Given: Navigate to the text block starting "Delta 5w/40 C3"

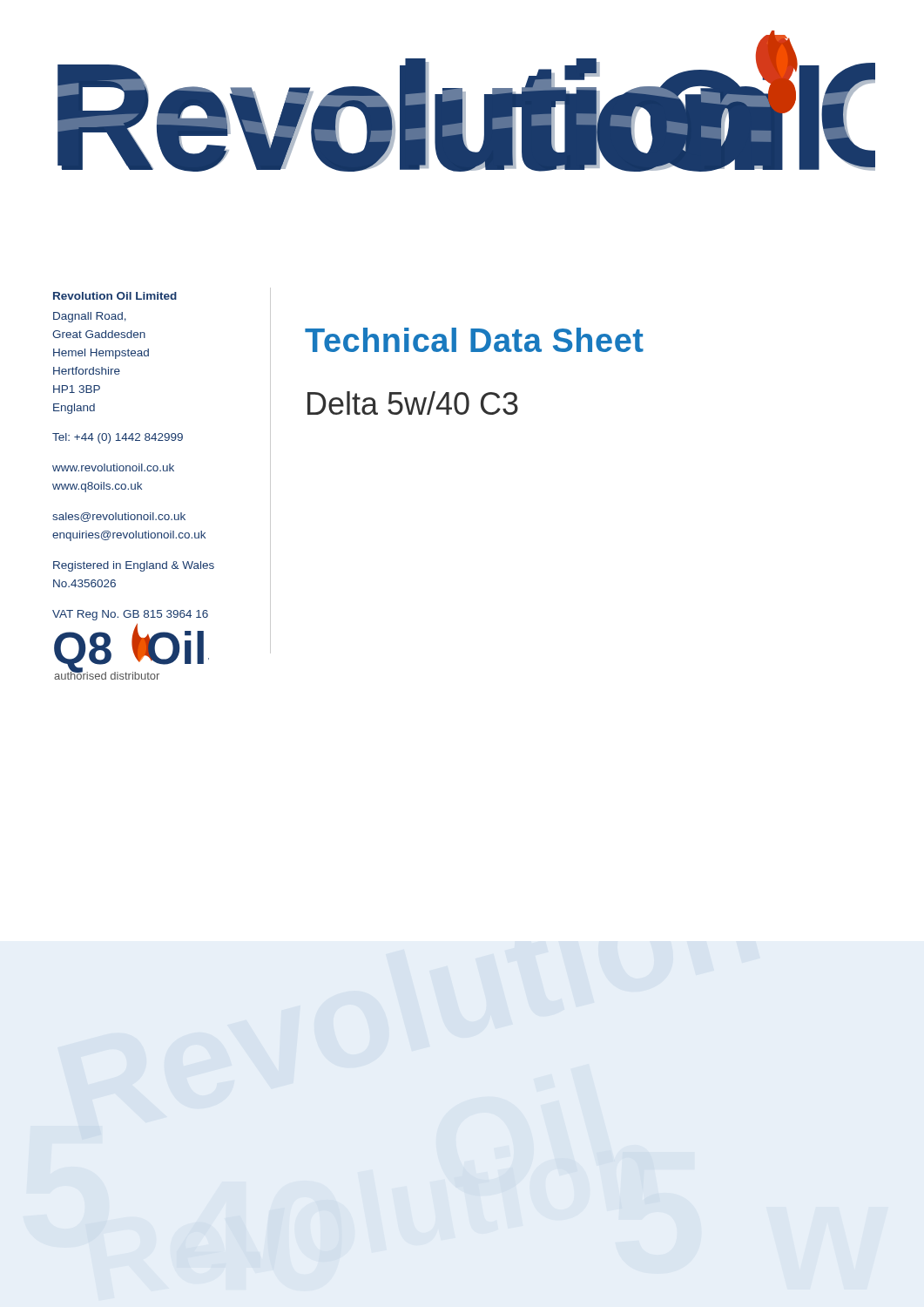Looking at the screenshot, I should [412, 404].
